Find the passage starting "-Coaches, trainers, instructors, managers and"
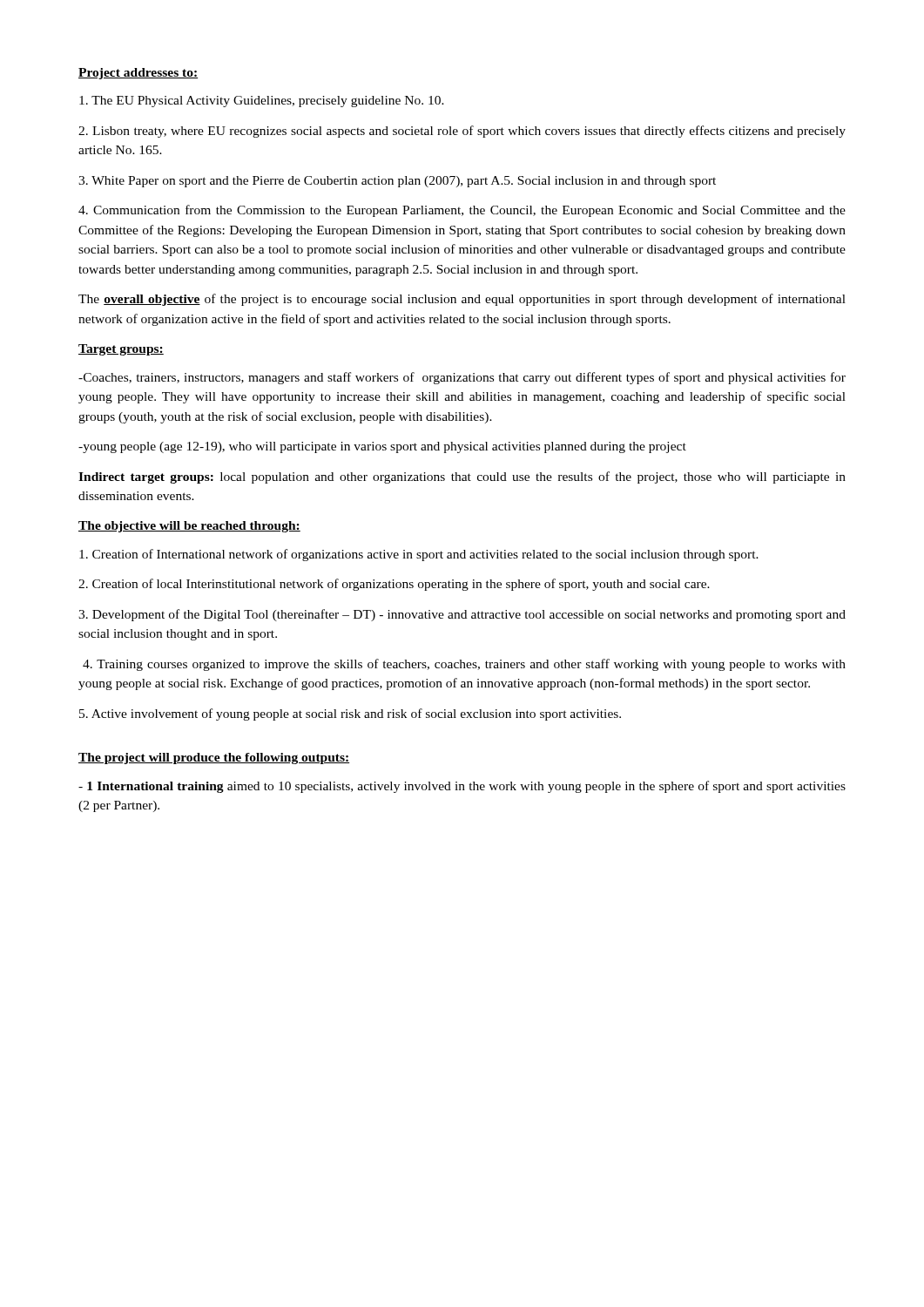The height and width of the screenshot is (1307, 924). click(x=462, y=396)
